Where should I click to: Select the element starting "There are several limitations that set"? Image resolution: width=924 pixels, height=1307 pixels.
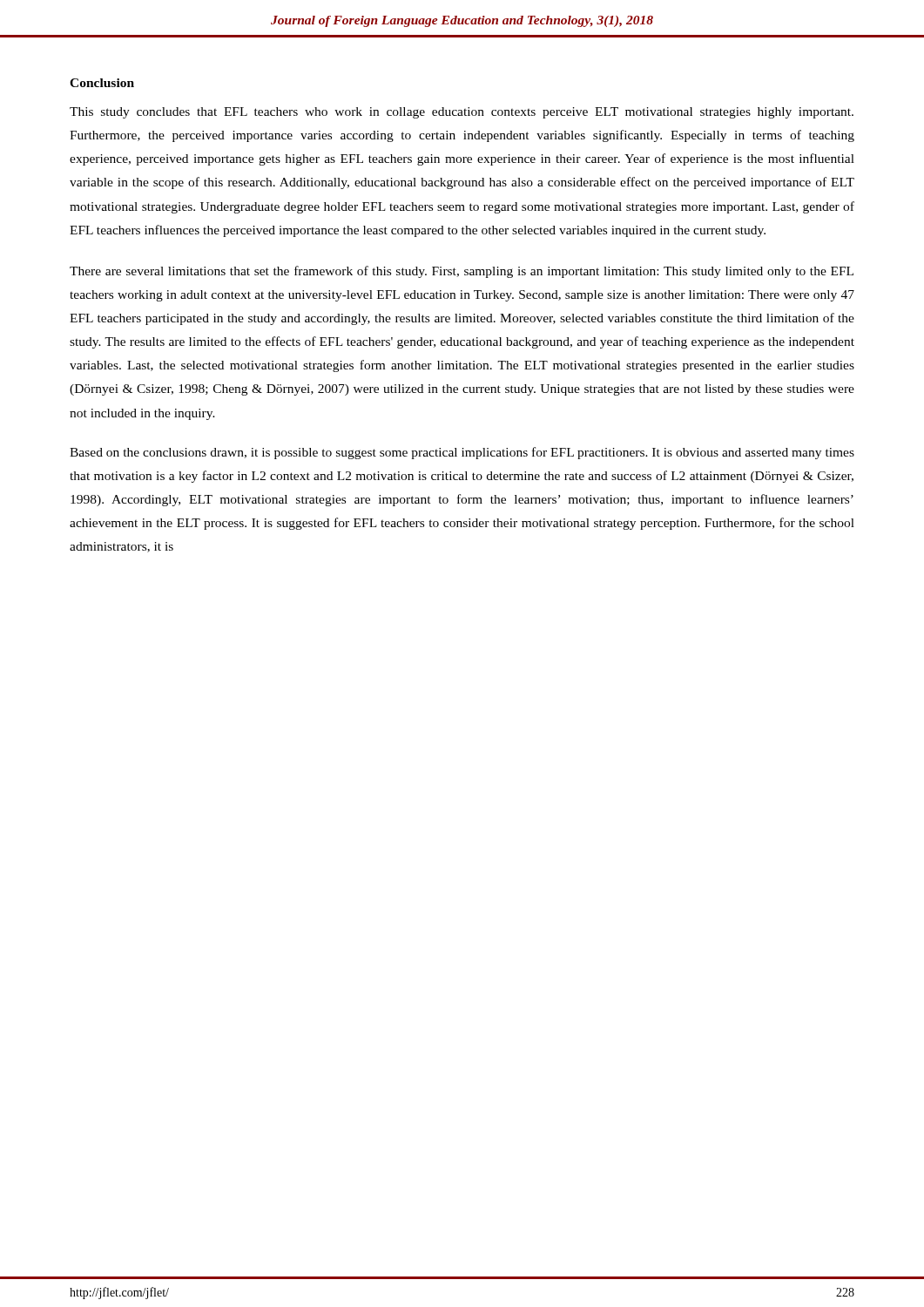pos(462,272)
